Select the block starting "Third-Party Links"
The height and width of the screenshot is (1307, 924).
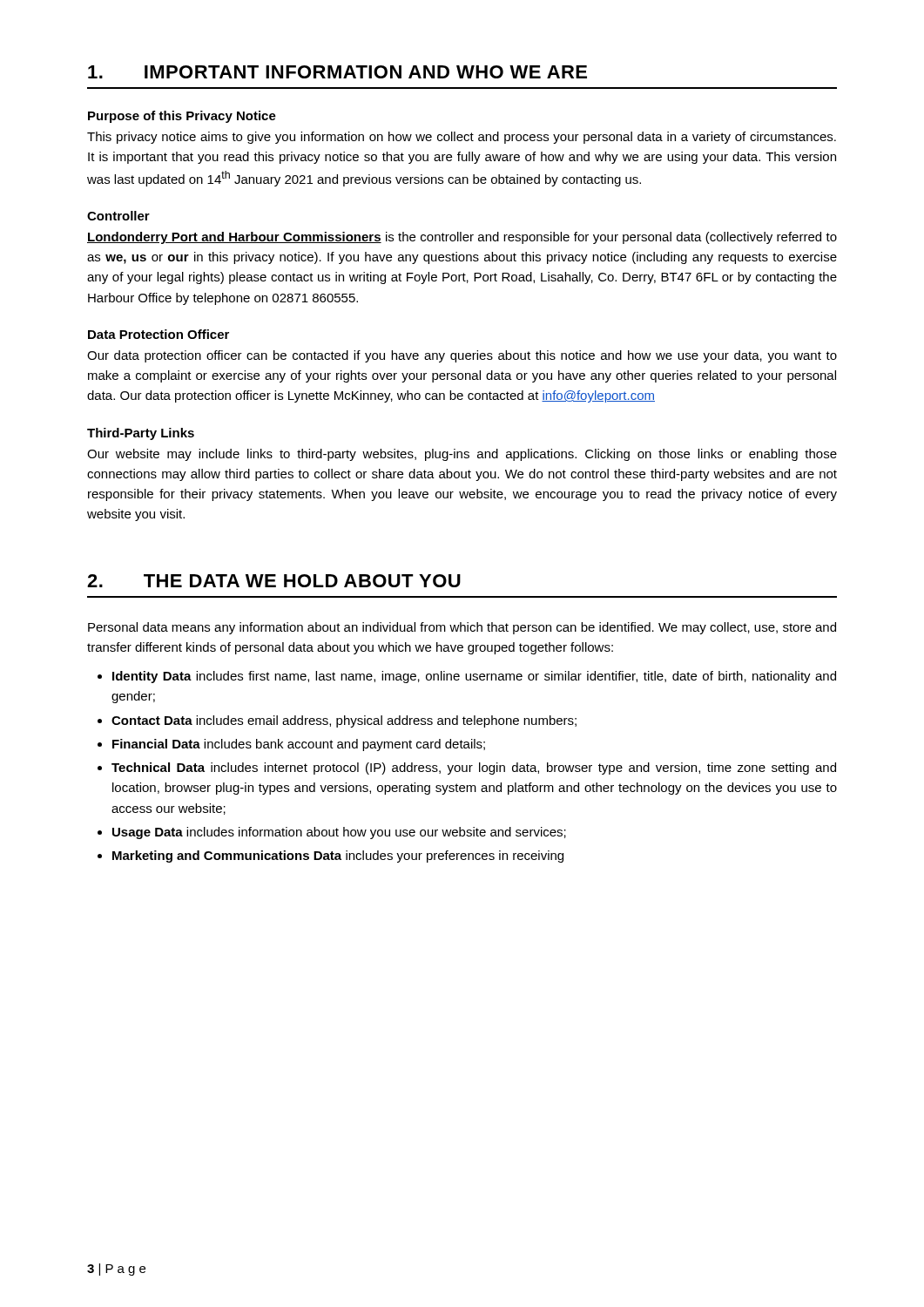coord(141,434)
